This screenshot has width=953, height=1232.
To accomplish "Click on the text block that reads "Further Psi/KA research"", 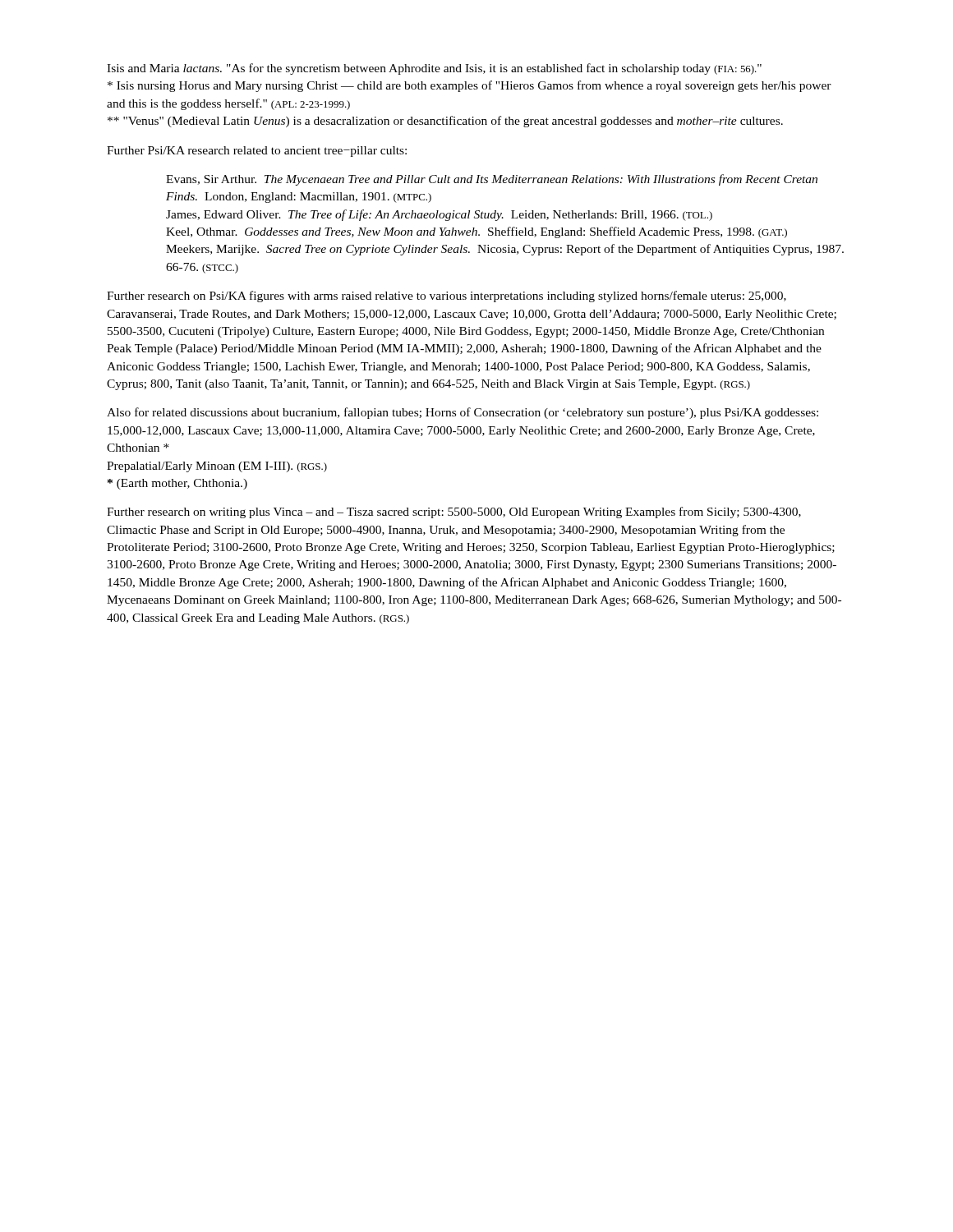I will click(257, 152).
